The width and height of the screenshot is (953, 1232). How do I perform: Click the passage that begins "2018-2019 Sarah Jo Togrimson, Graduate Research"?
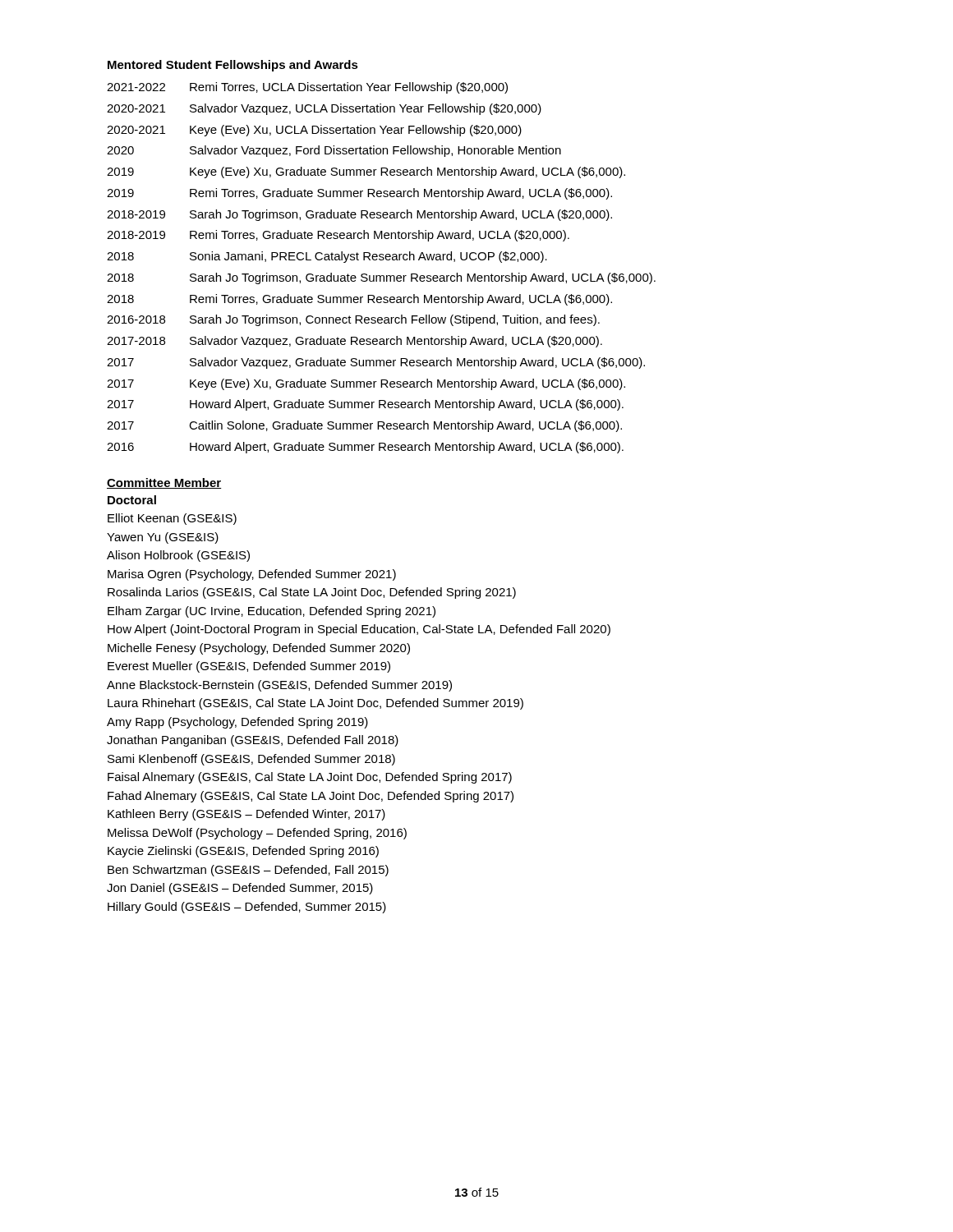360,214
